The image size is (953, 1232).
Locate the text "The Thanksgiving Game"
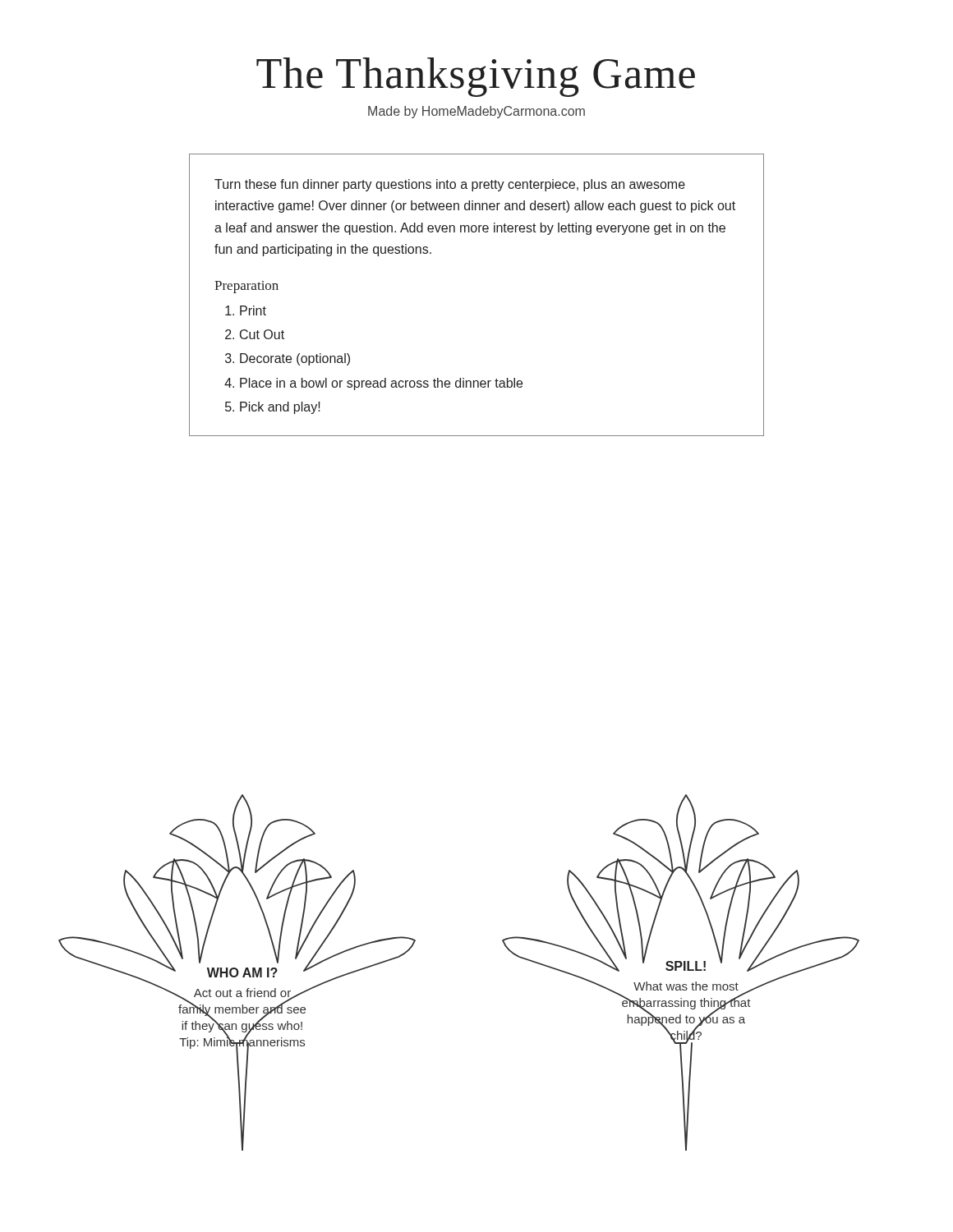pos(476,73)
